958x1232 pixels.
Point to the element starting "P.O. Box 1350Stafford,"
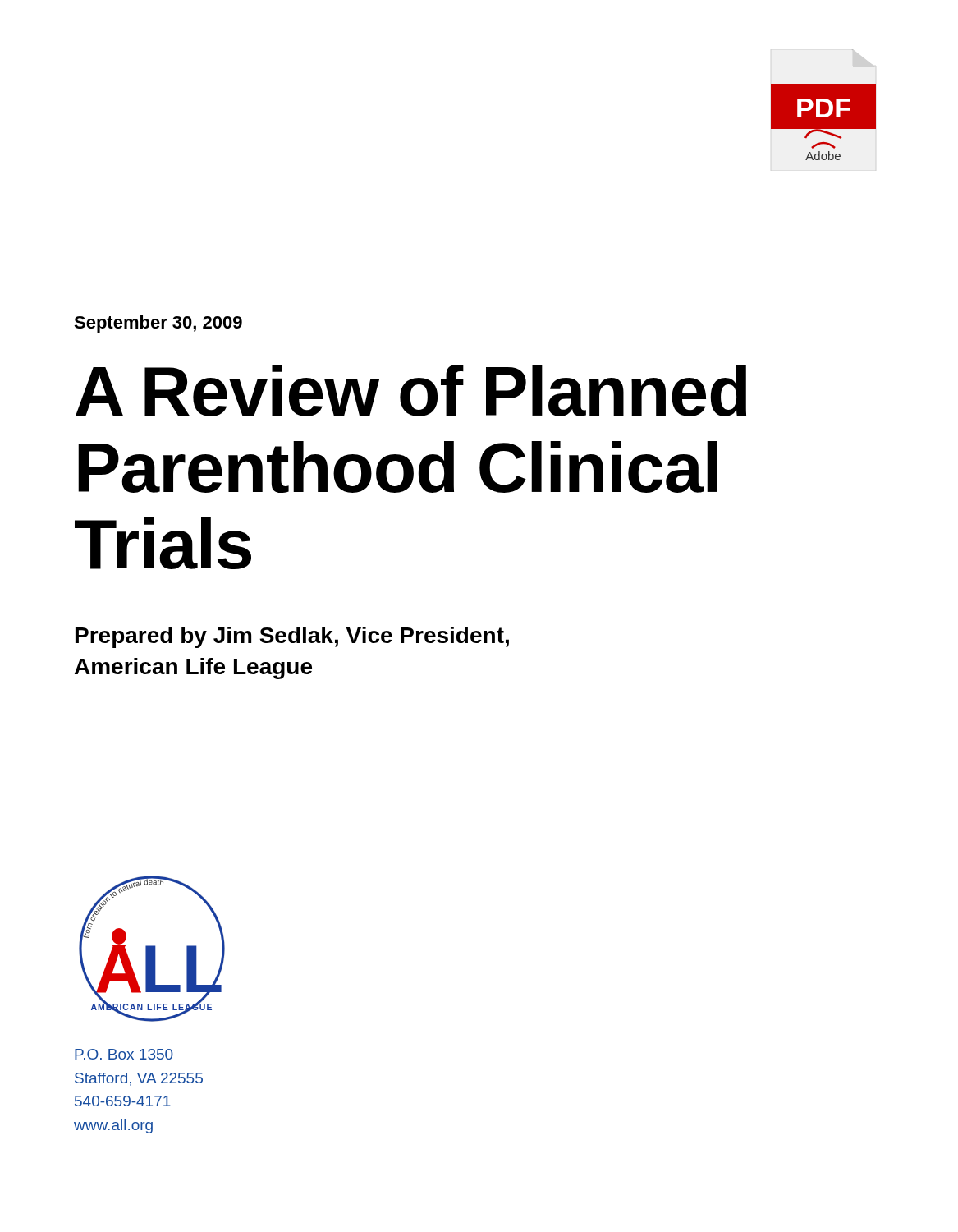coord(139,1090)
